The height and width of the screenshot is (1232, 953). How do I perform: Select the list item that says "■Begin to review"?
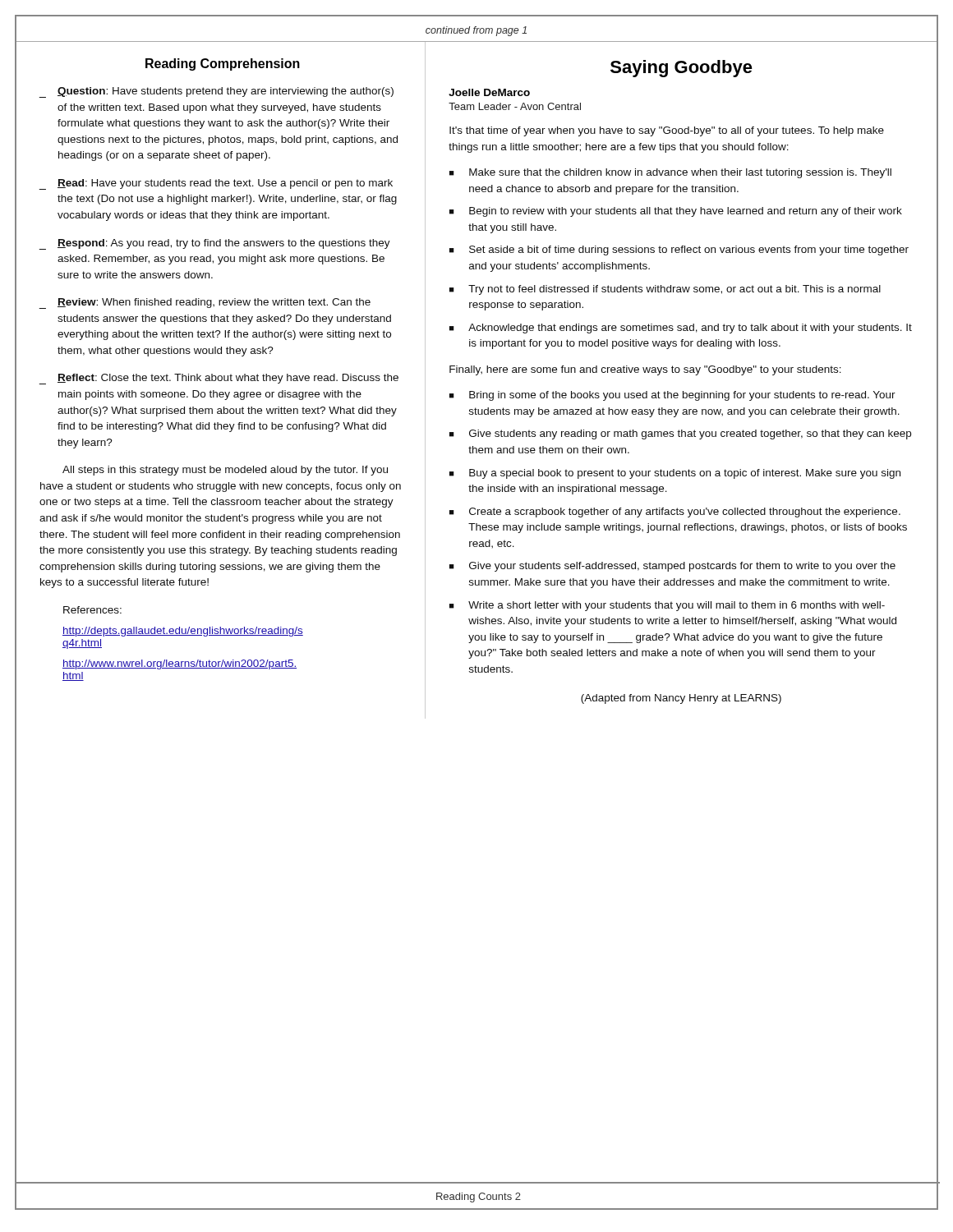point(681,219)
